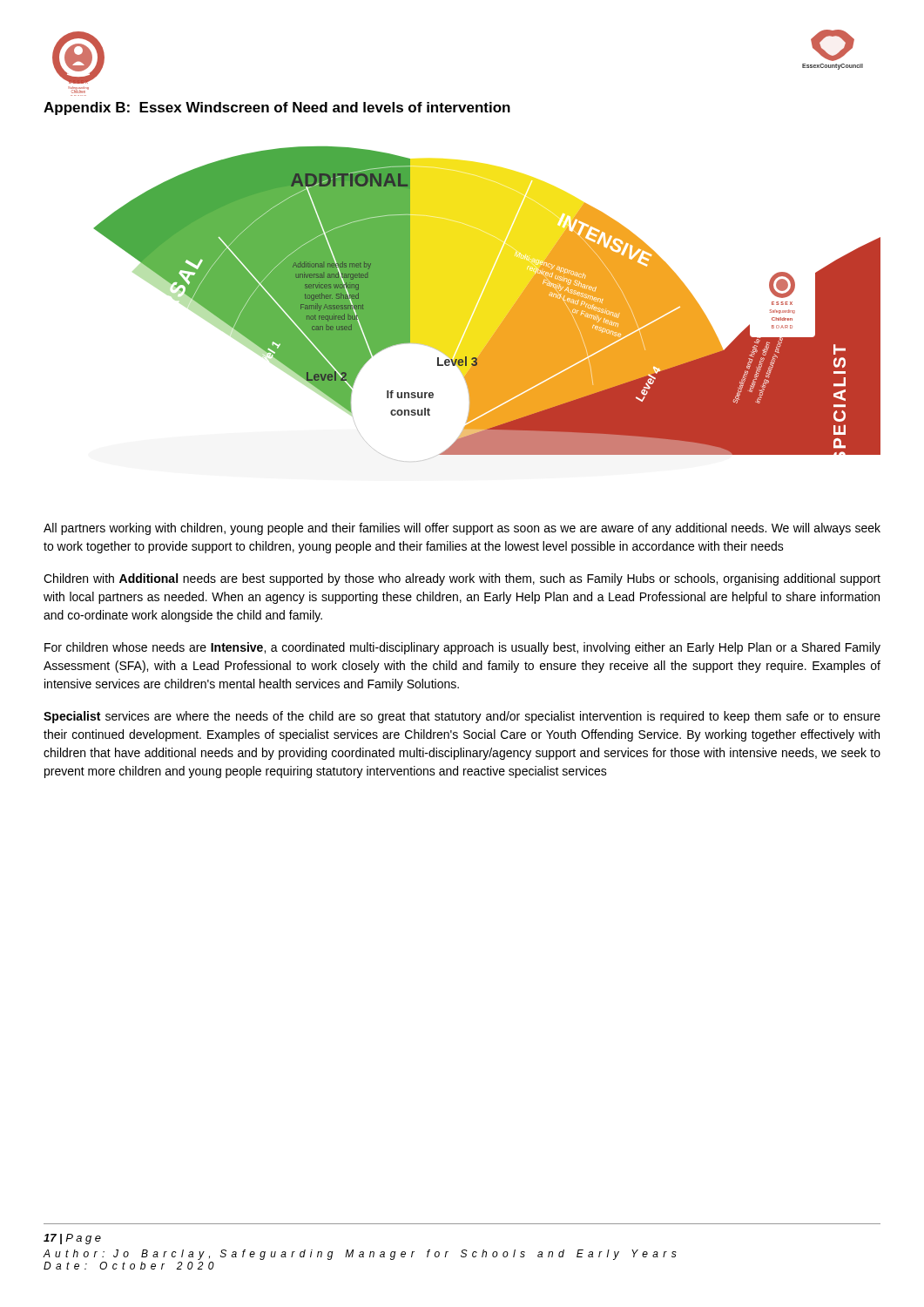Navigate to the element starting "Children with Additional needs are best"
The height and width of the screenshot is (1307, 924).
[462, 597]
